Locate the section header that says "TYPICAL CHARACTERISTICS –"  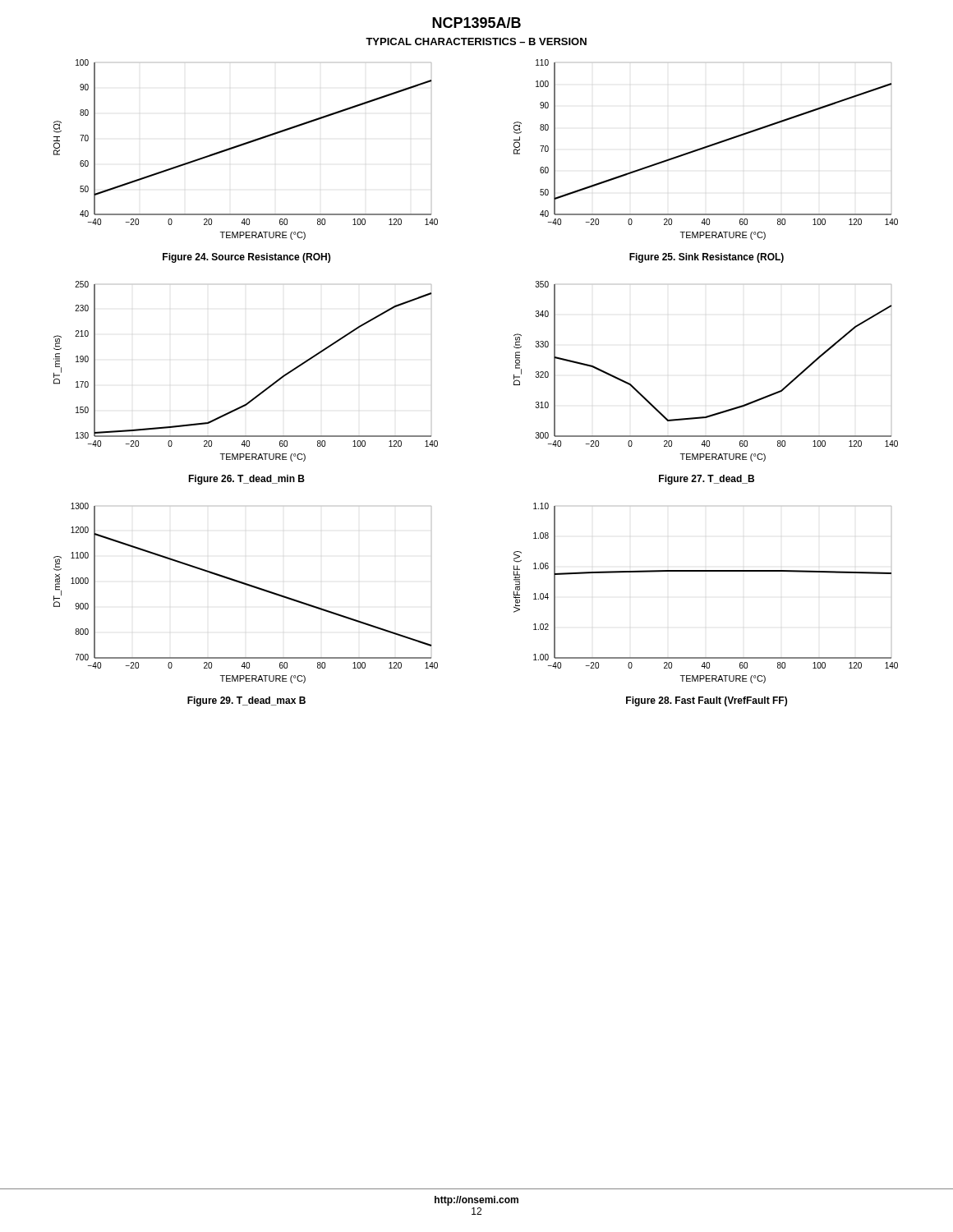pos(476,42)
